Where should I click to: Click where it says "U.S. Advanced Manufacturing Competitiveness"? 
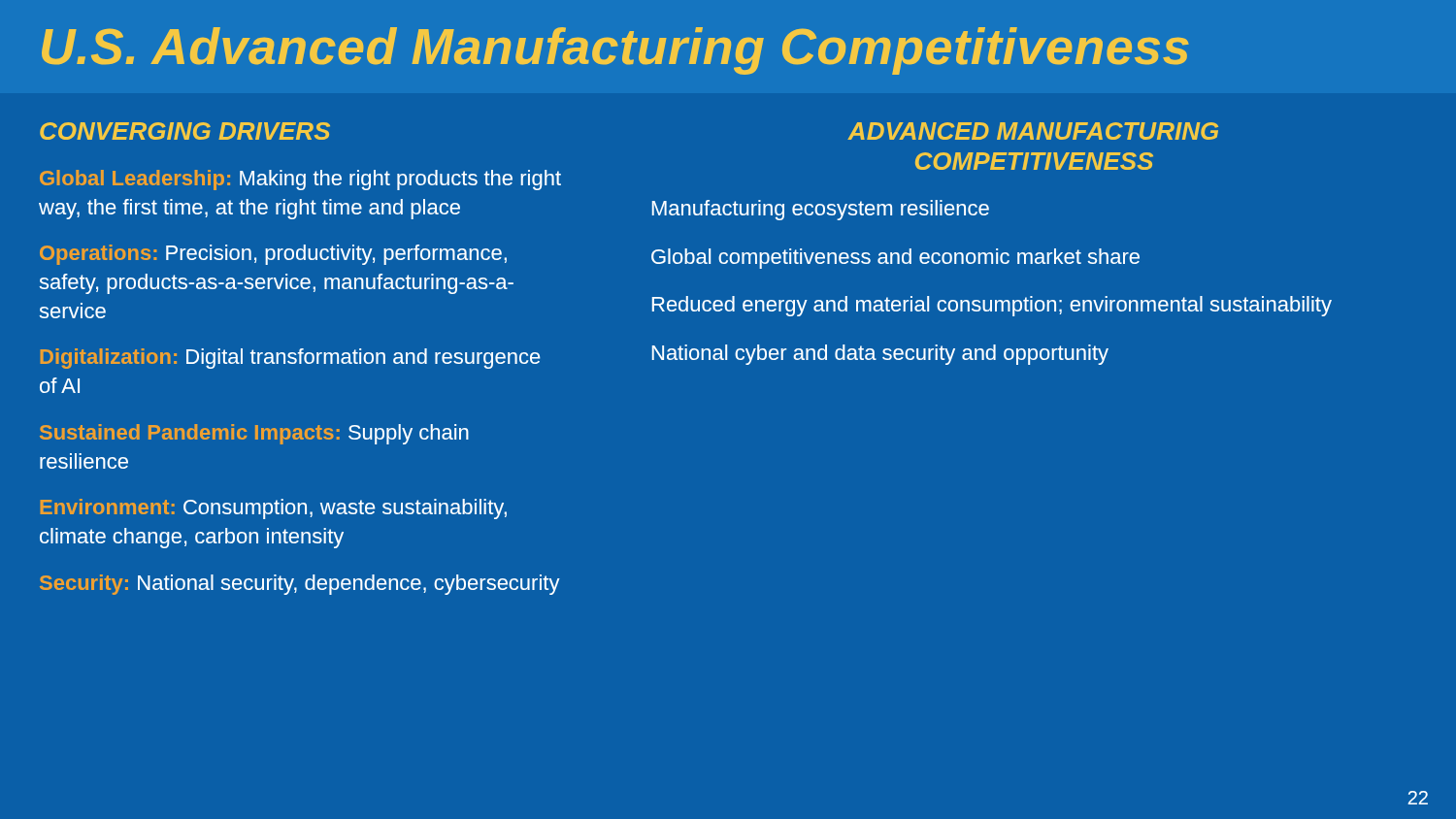click(615, 47)
